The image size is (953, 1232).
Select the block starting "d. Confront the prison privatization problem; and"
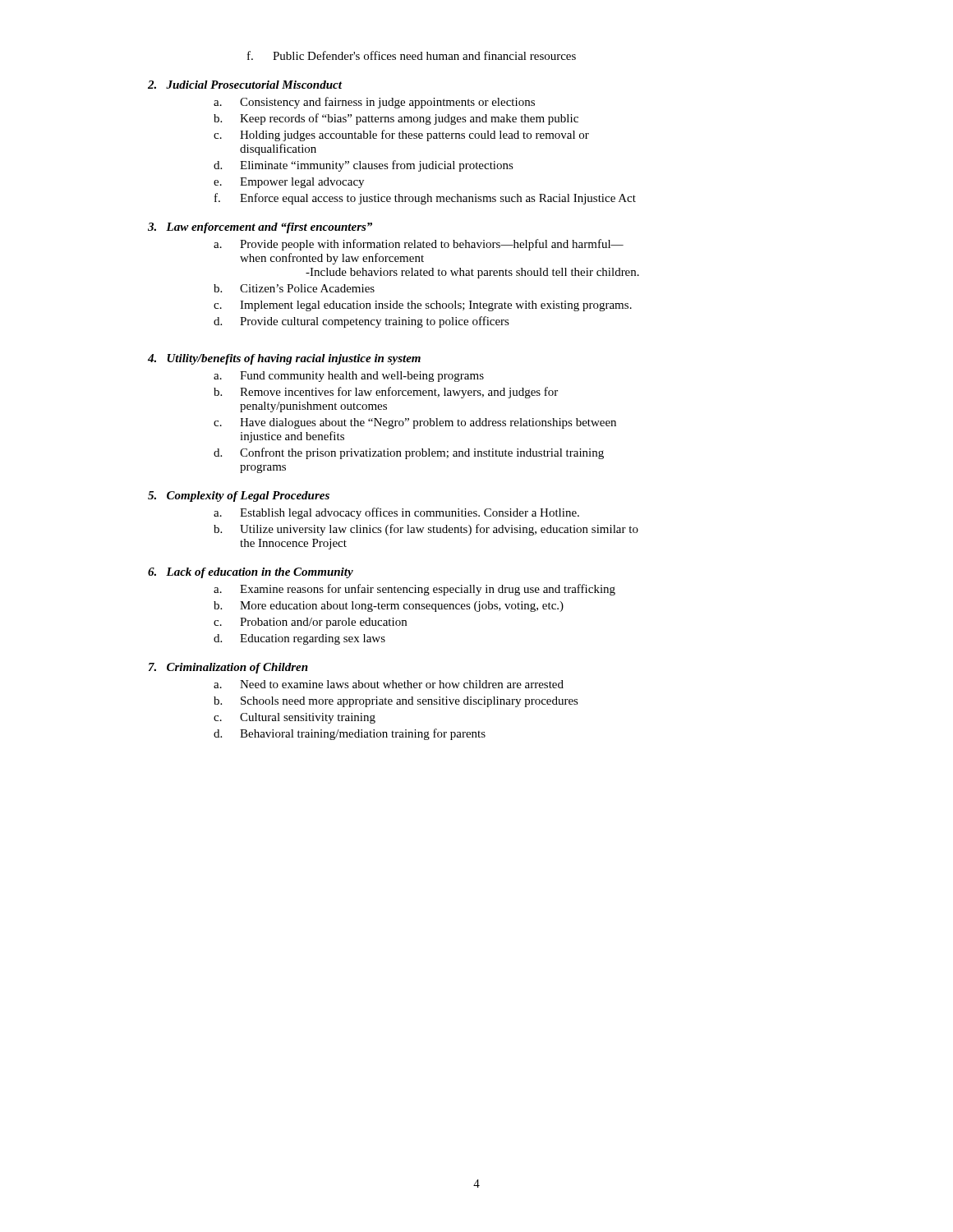tap(526, 460)
